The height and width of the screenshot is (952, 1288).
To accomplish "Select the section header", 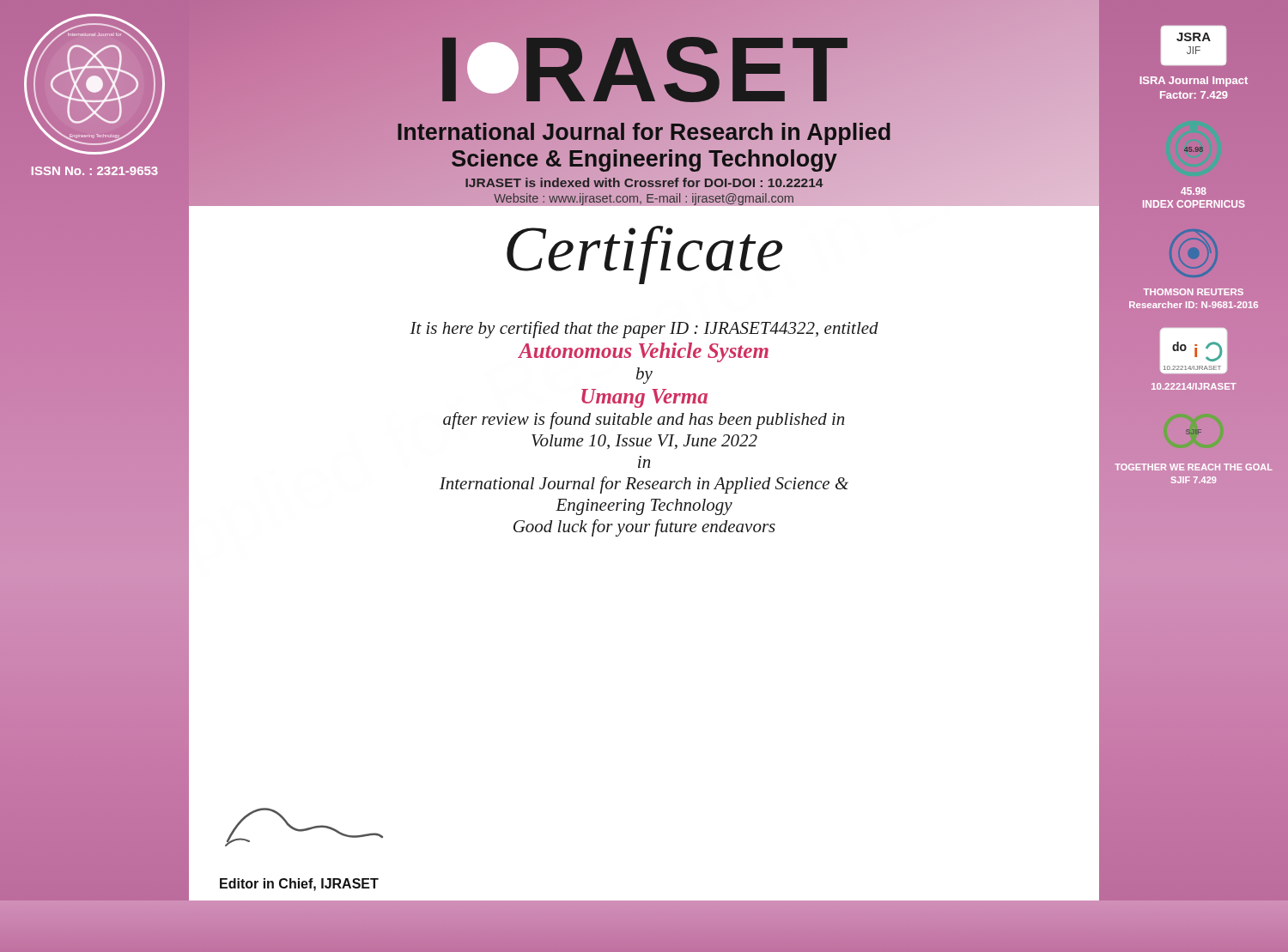I will pyautogui.click(x=644, y=145).
